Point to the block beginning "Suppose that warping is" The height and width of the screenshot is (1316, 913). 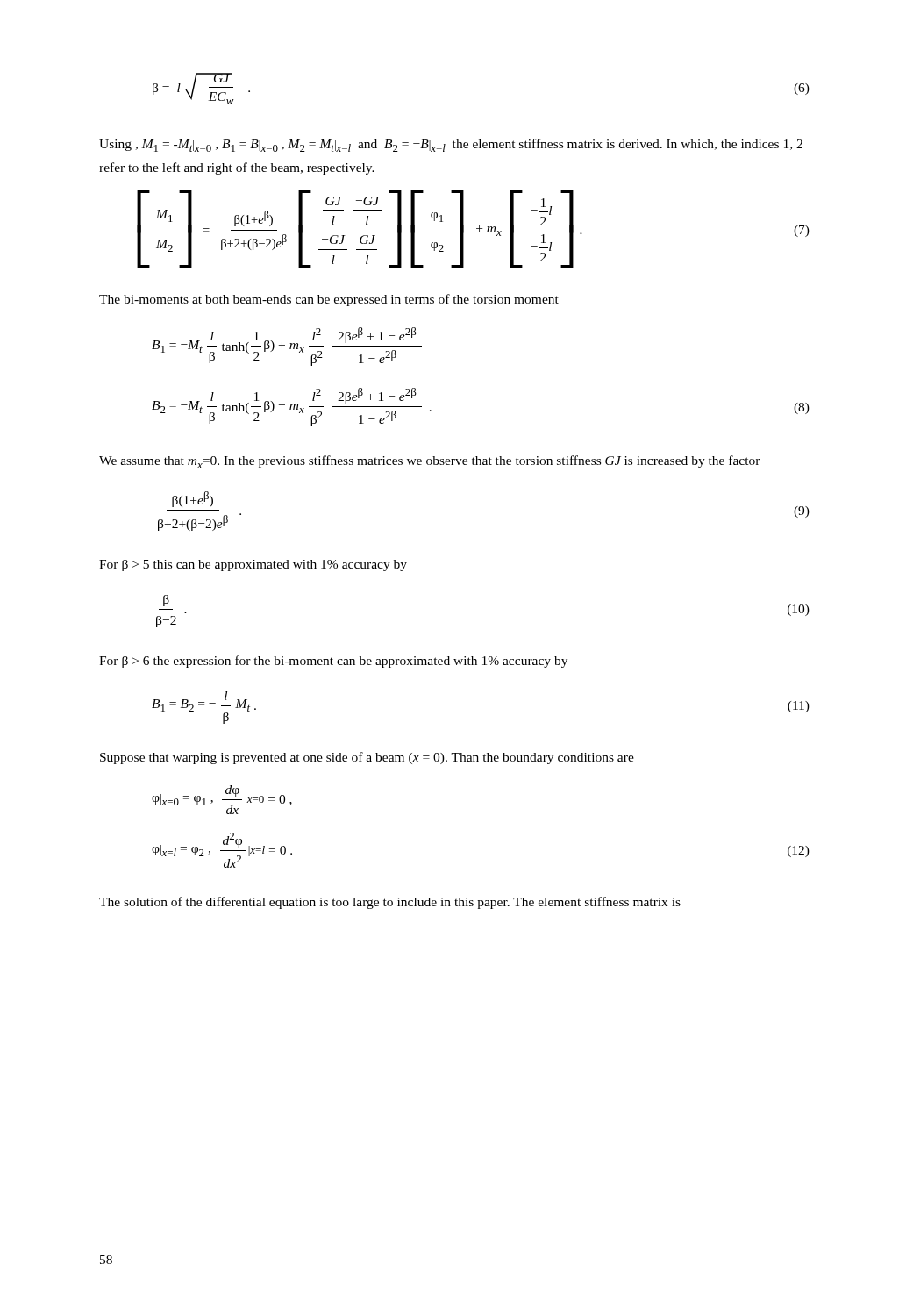click(366, 757)
